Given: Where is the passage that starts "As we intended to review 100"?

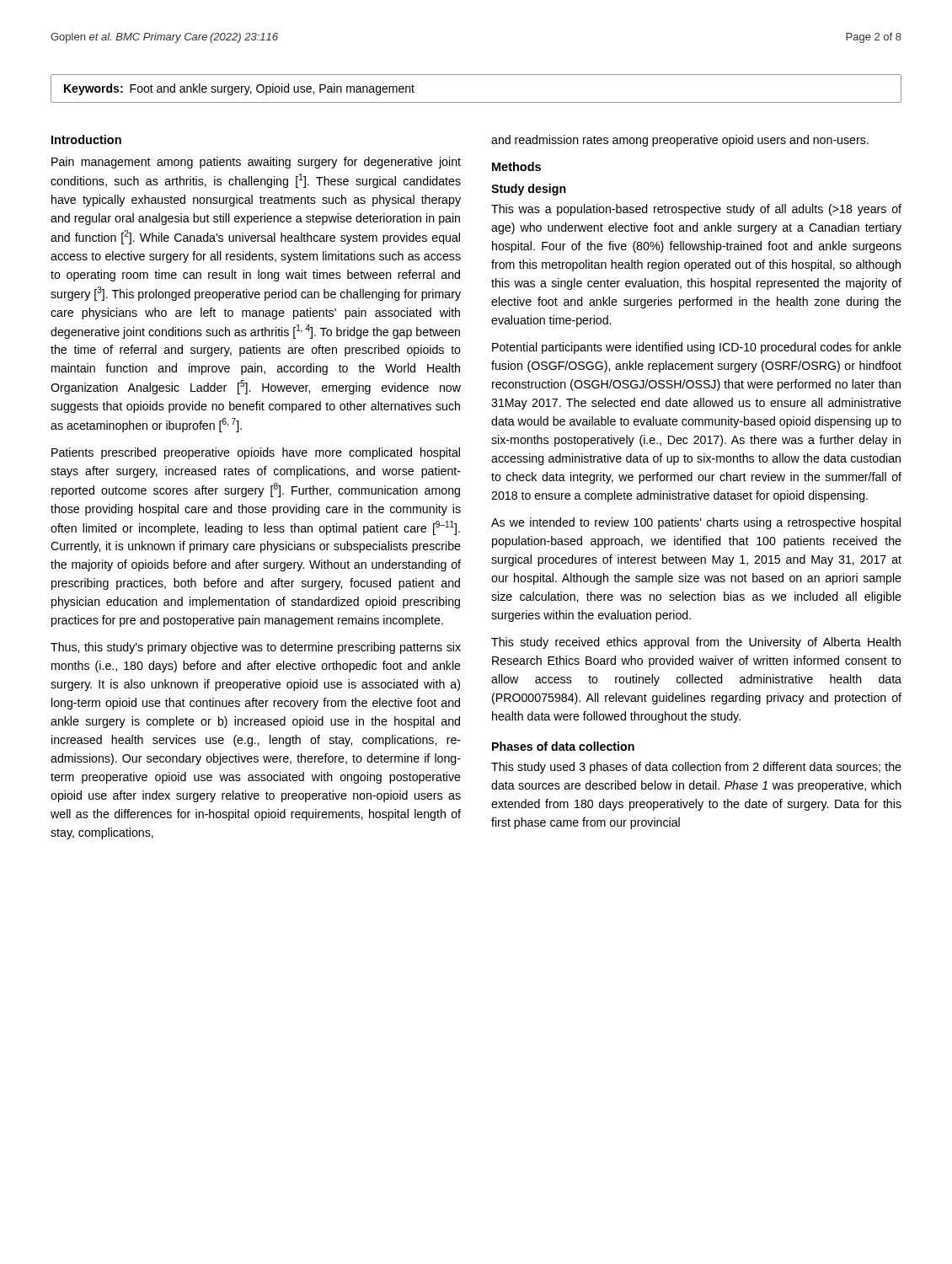Looking at the screenshot, I should click(x=696, y=569).
